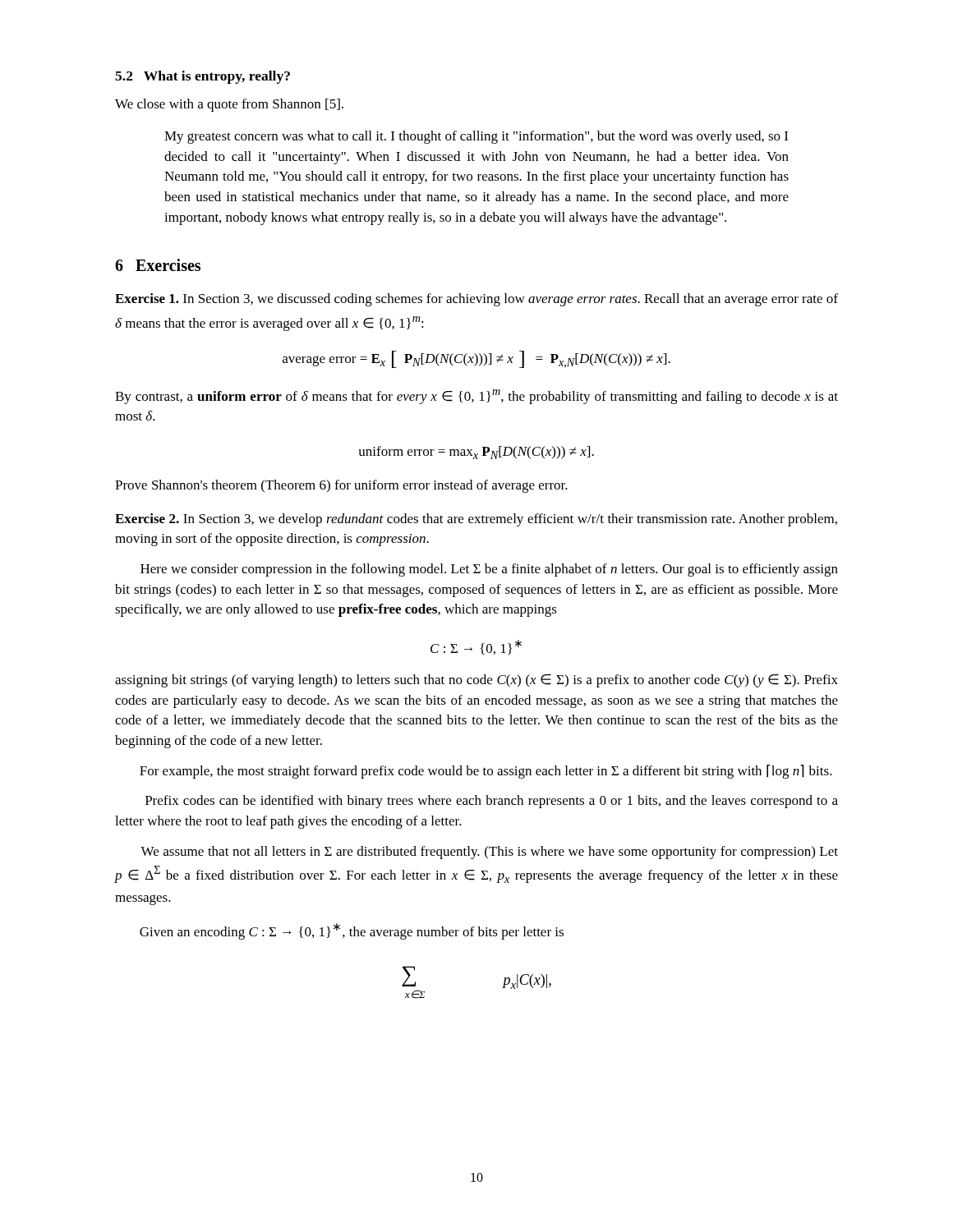Find the block on this page that starts "Given an encoding C : Σ →"
Viewport: 953px width, 1232px height.
pyautogui.click(x=340, y=929)
